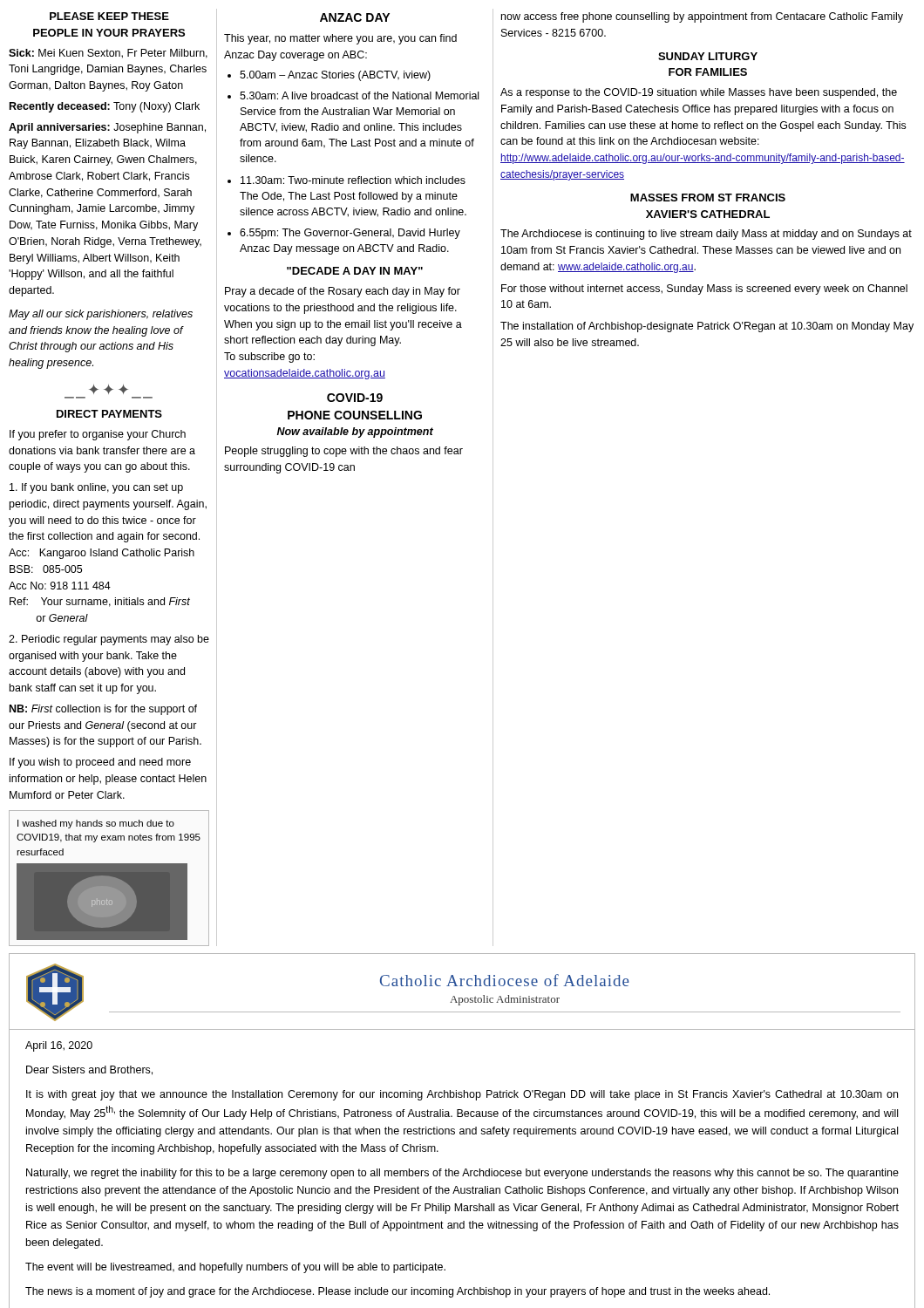
Task: Locate the block starting "NB: First collection"
Action: (105, 725)
